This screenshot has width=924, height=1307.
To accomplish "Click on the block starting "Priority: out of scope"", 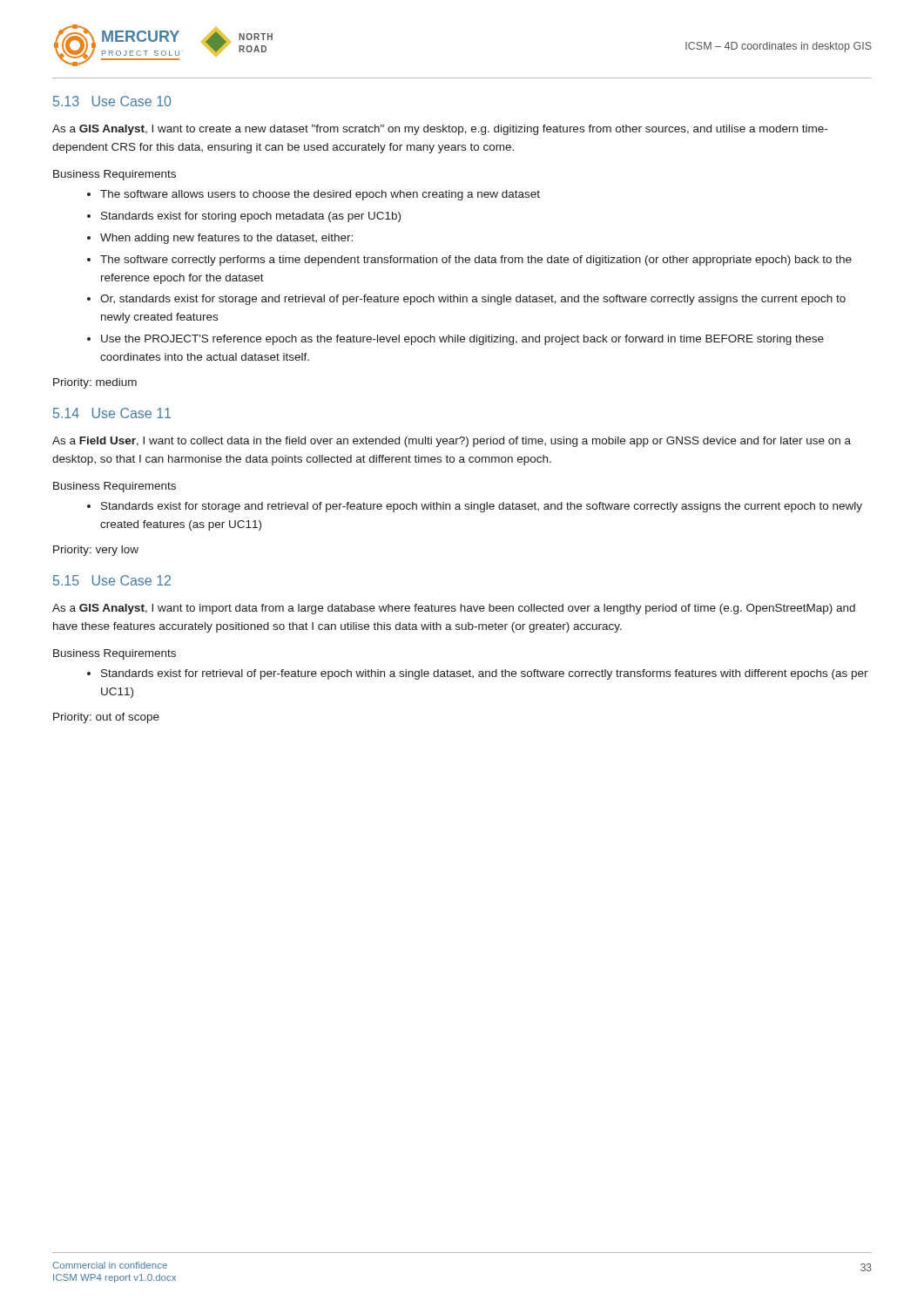I will pos(106,716).
